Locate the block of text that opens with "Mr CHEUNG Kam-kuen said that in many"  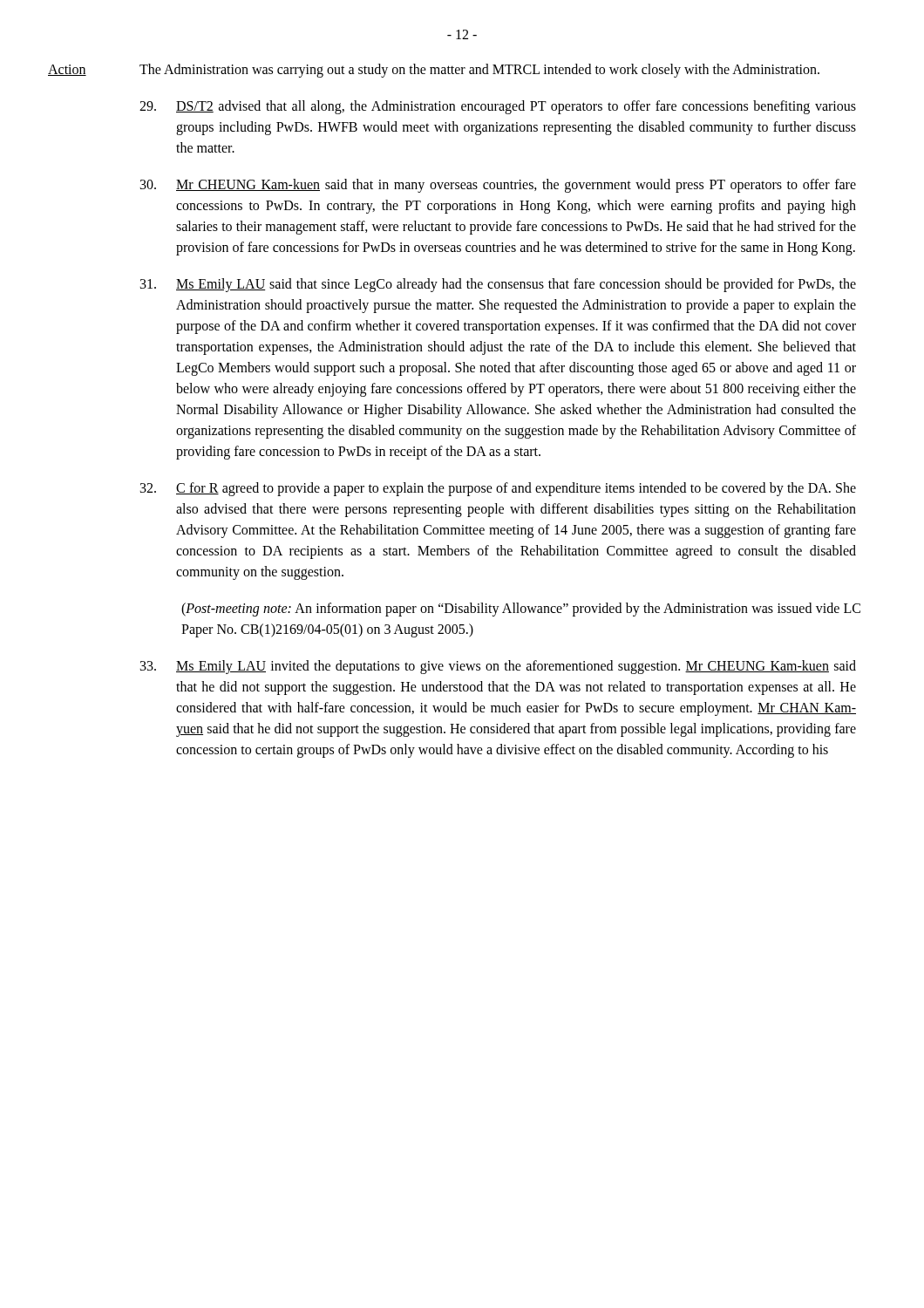pos(498,216)
